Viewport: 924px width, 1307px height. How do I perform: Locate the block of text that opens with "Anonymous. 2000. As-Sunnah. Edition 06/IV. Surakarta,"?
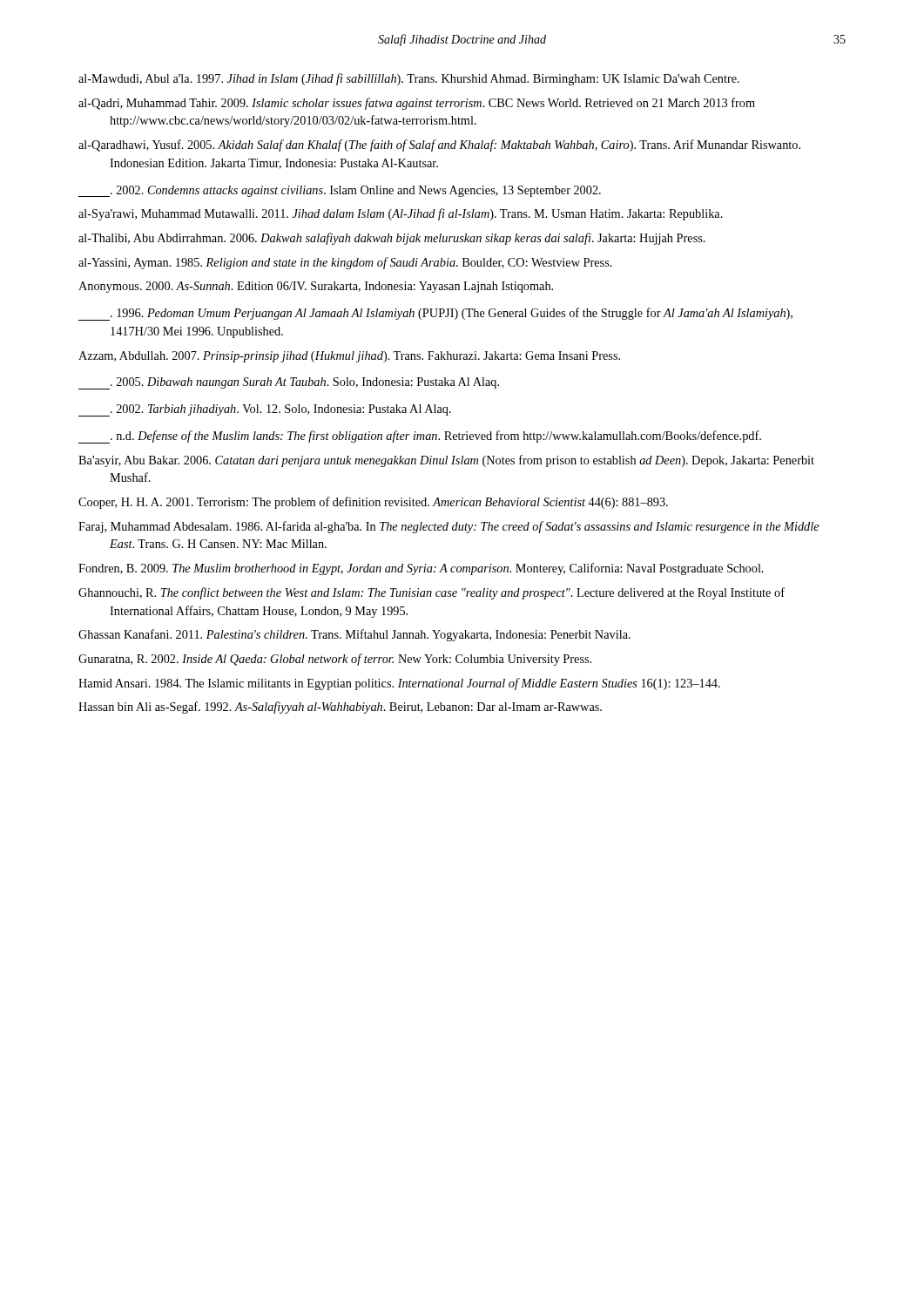(x=316, y=286)
